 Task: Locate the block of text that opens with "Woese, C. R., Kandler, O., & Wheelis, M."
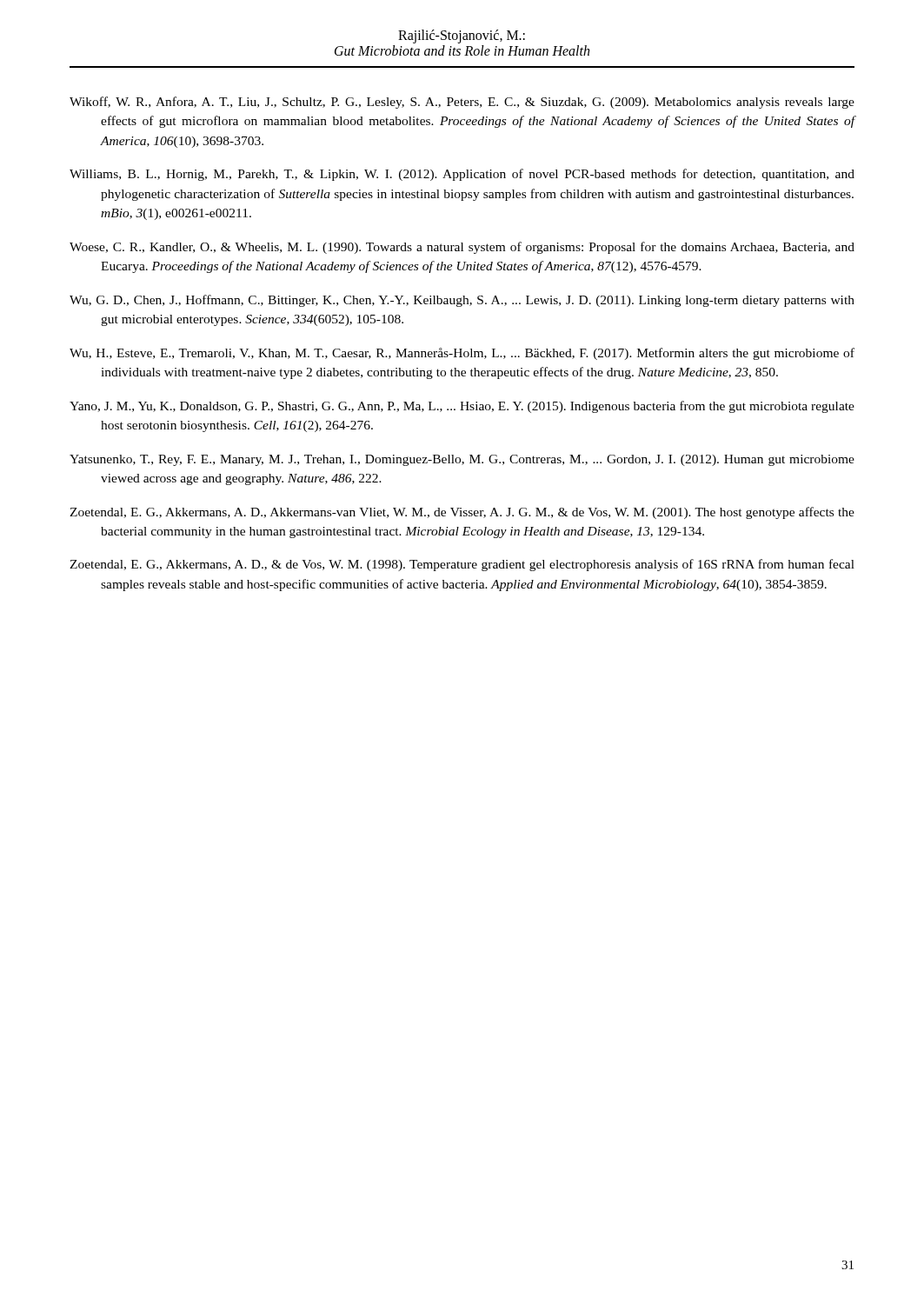coord(462,257)
